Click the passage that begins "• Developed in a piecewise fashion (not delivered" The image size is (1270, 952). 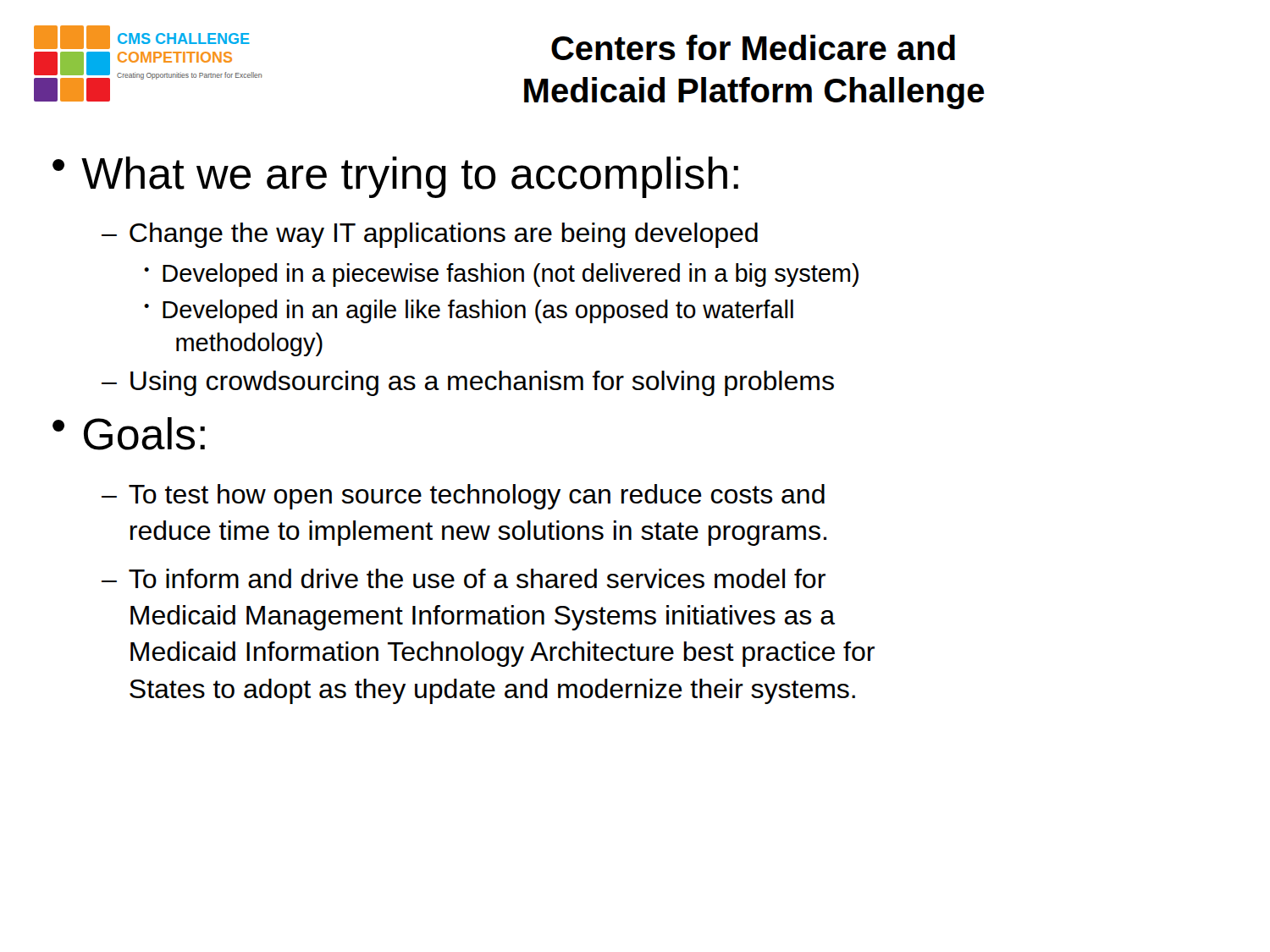click(673, 273)
